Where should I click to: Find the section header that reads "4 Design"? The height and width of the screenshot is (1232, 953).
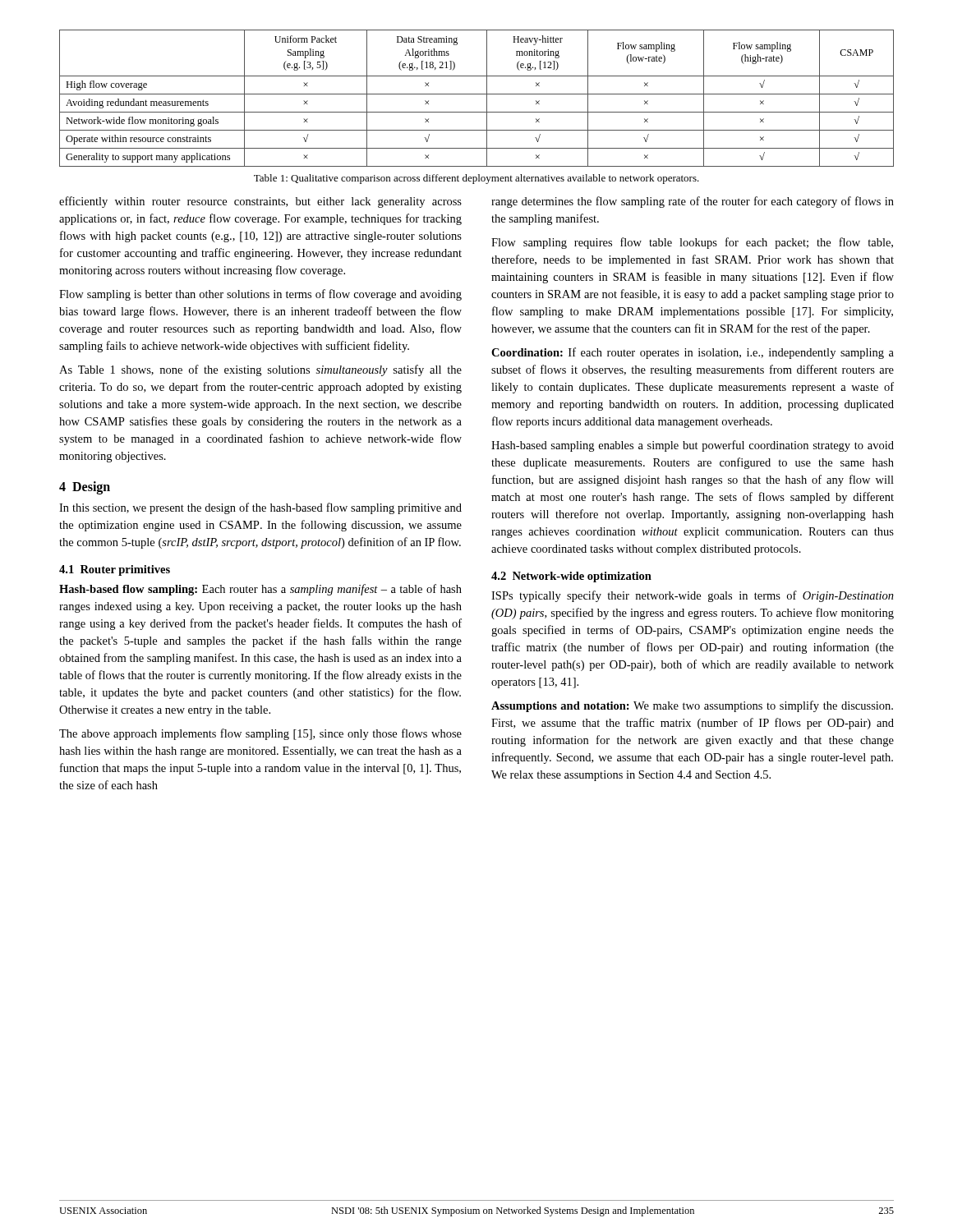coord(85,487)
